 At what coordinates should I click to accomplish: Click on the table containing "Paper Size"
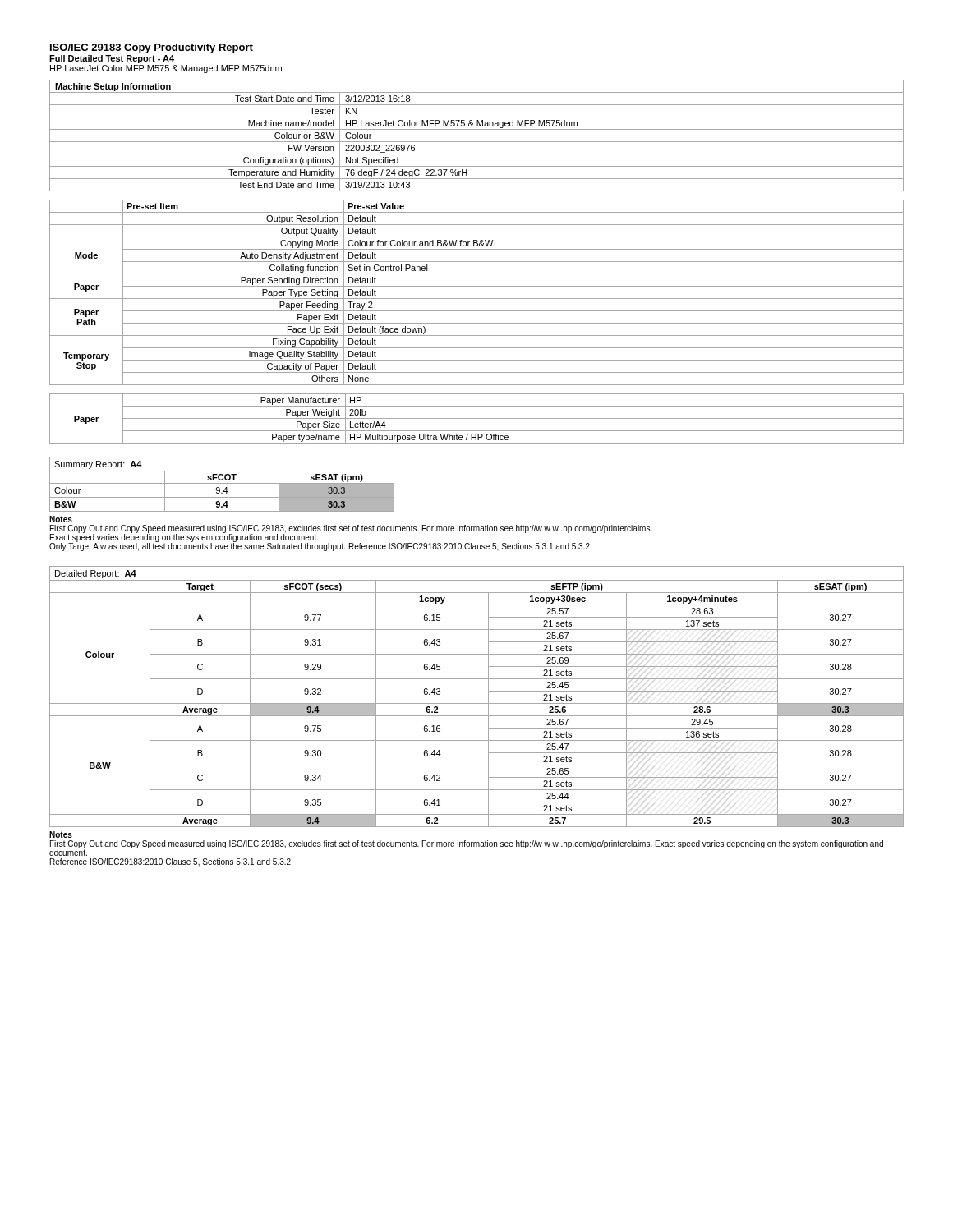click(476, 418)
